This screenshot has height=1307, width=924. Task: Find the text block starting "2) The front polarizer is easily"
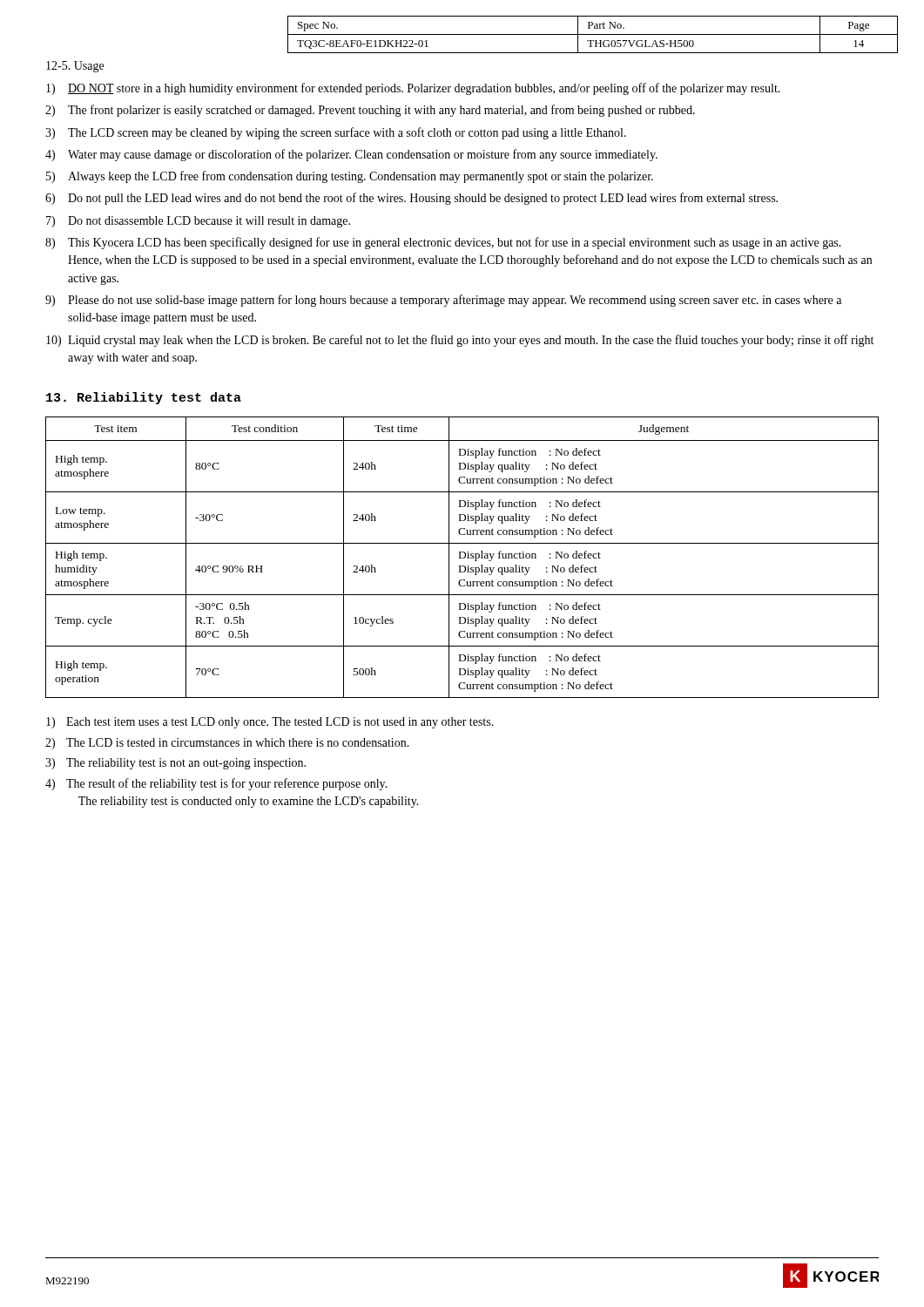462,111
